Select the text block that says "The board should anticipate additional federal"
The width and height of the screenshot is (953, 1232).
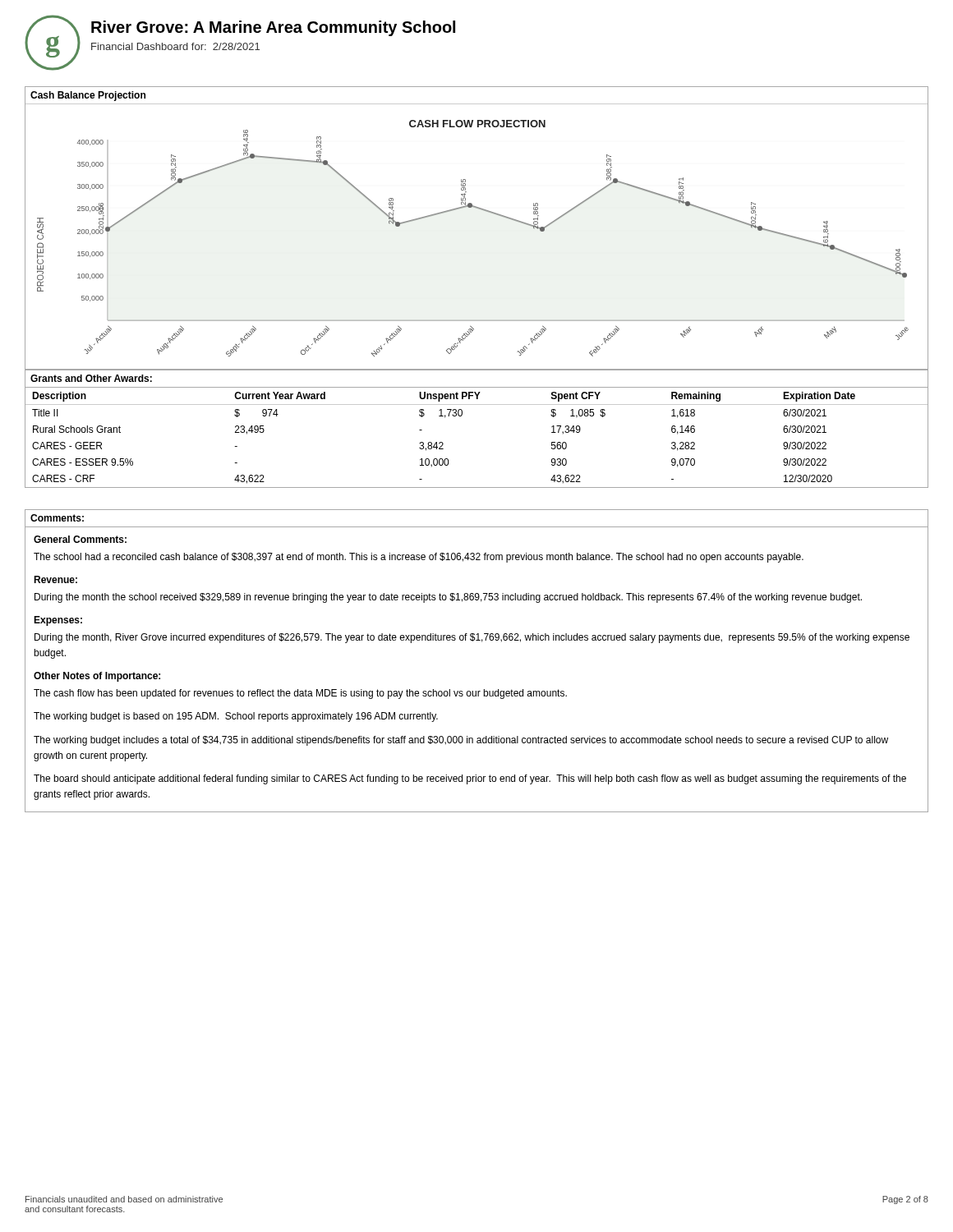point(470,786)
